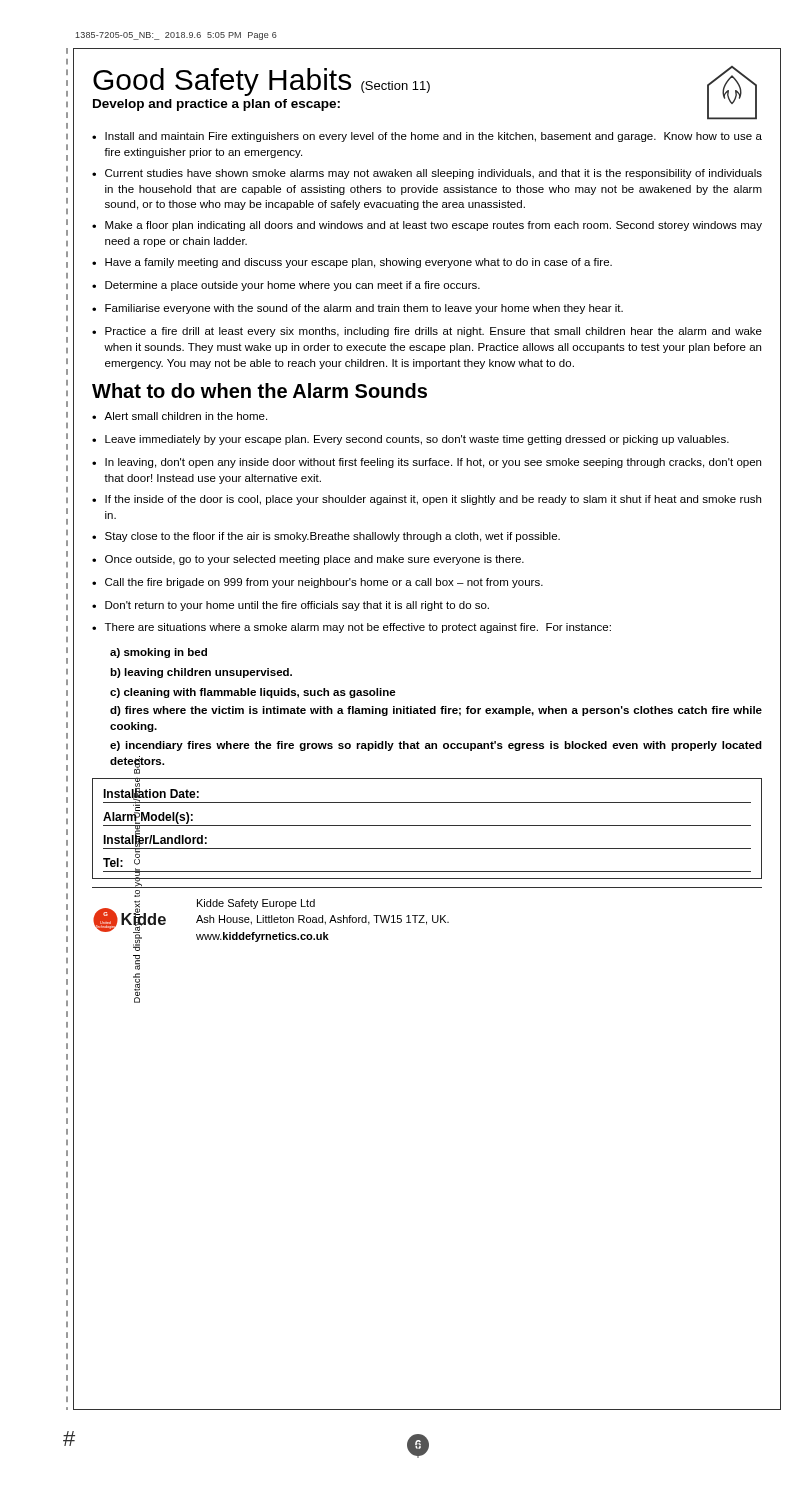Locate the passage starting "b) leaving children unsupervised."
Viewport: 811px width, 1500px height.
click(x=201, y=672)
